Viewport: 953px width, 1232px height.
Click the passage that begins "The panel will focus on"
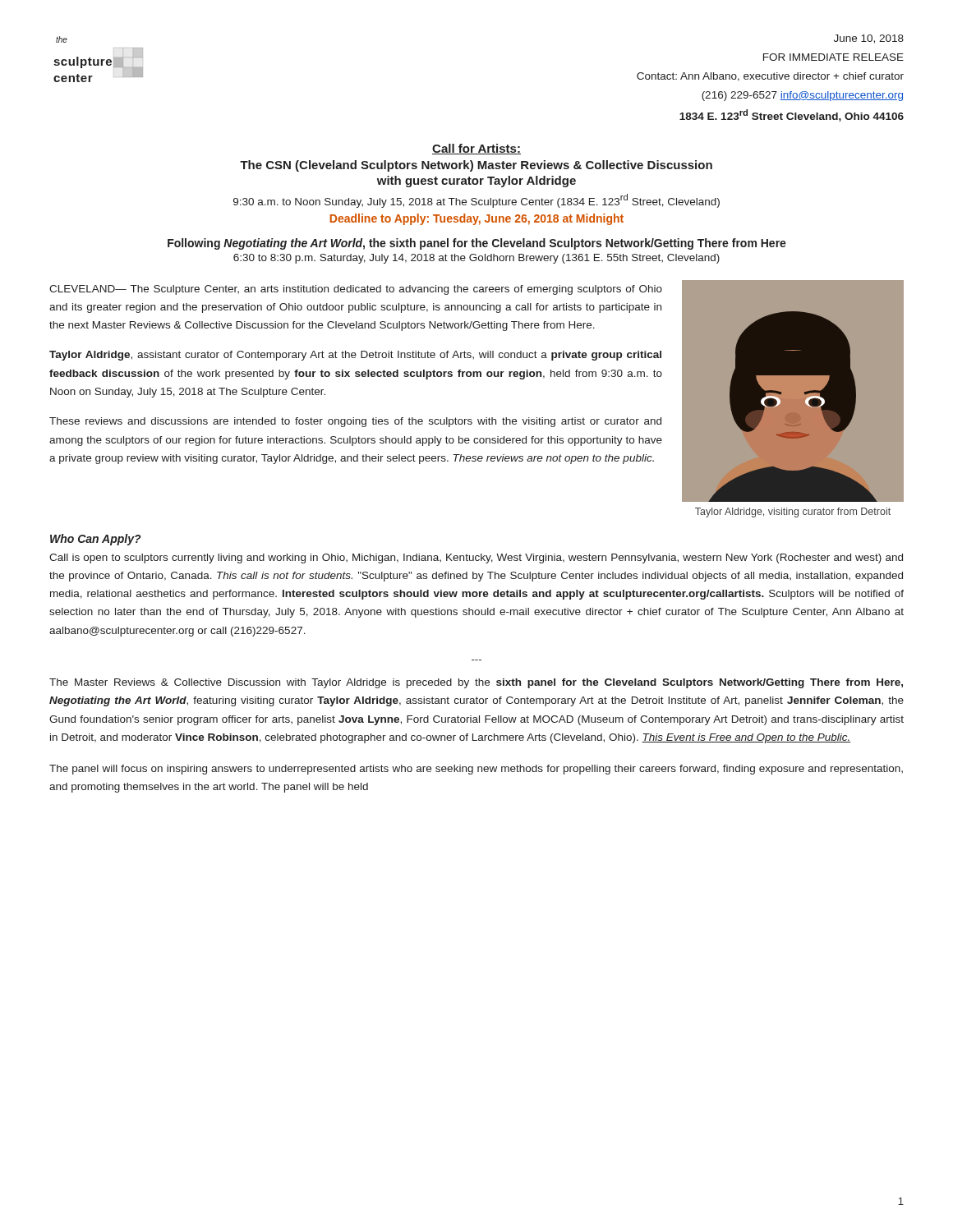[x=476, y=778]
